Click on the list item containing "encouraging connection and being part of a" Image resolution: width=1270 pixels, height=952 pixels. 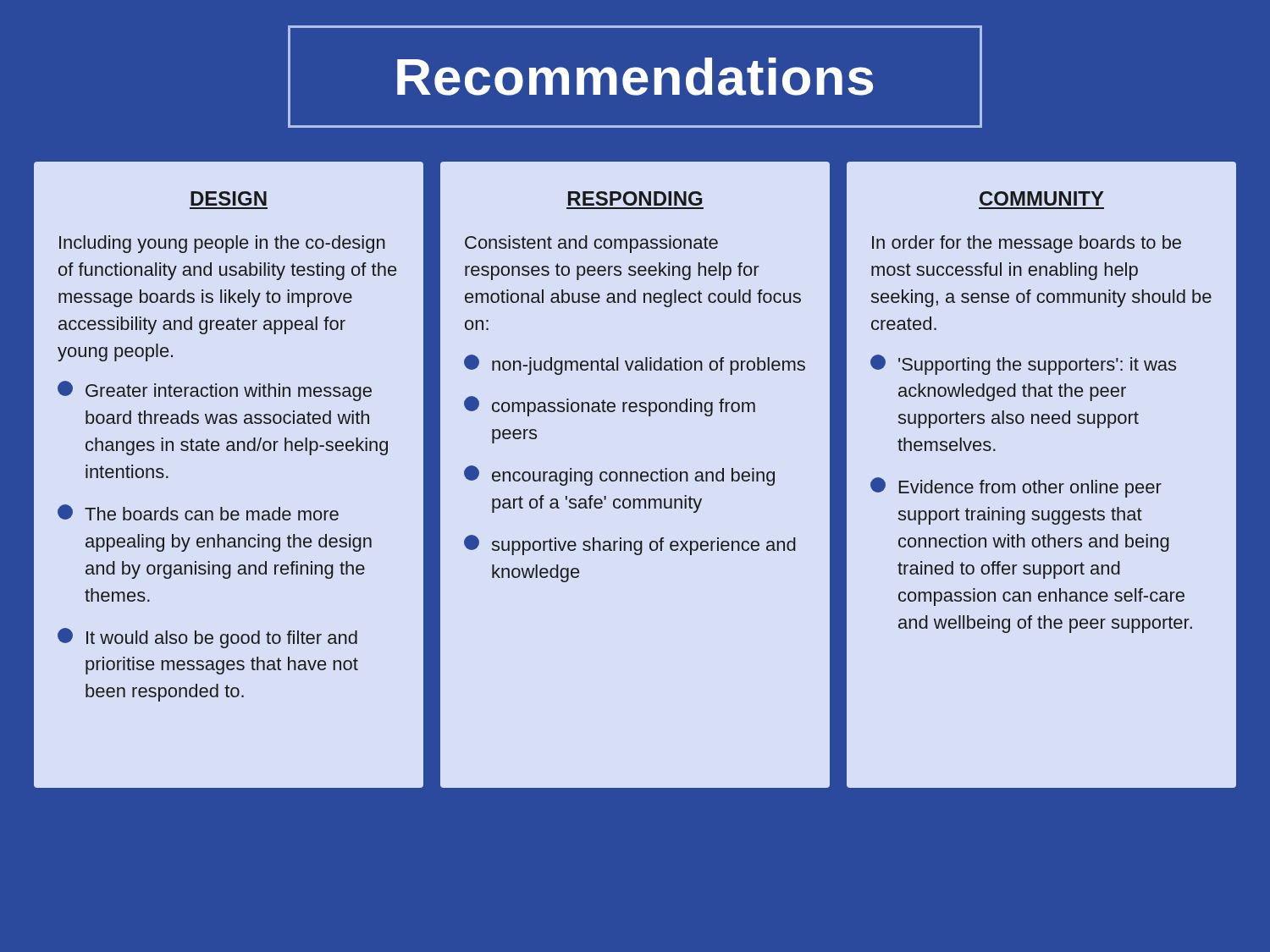point(635,489)
